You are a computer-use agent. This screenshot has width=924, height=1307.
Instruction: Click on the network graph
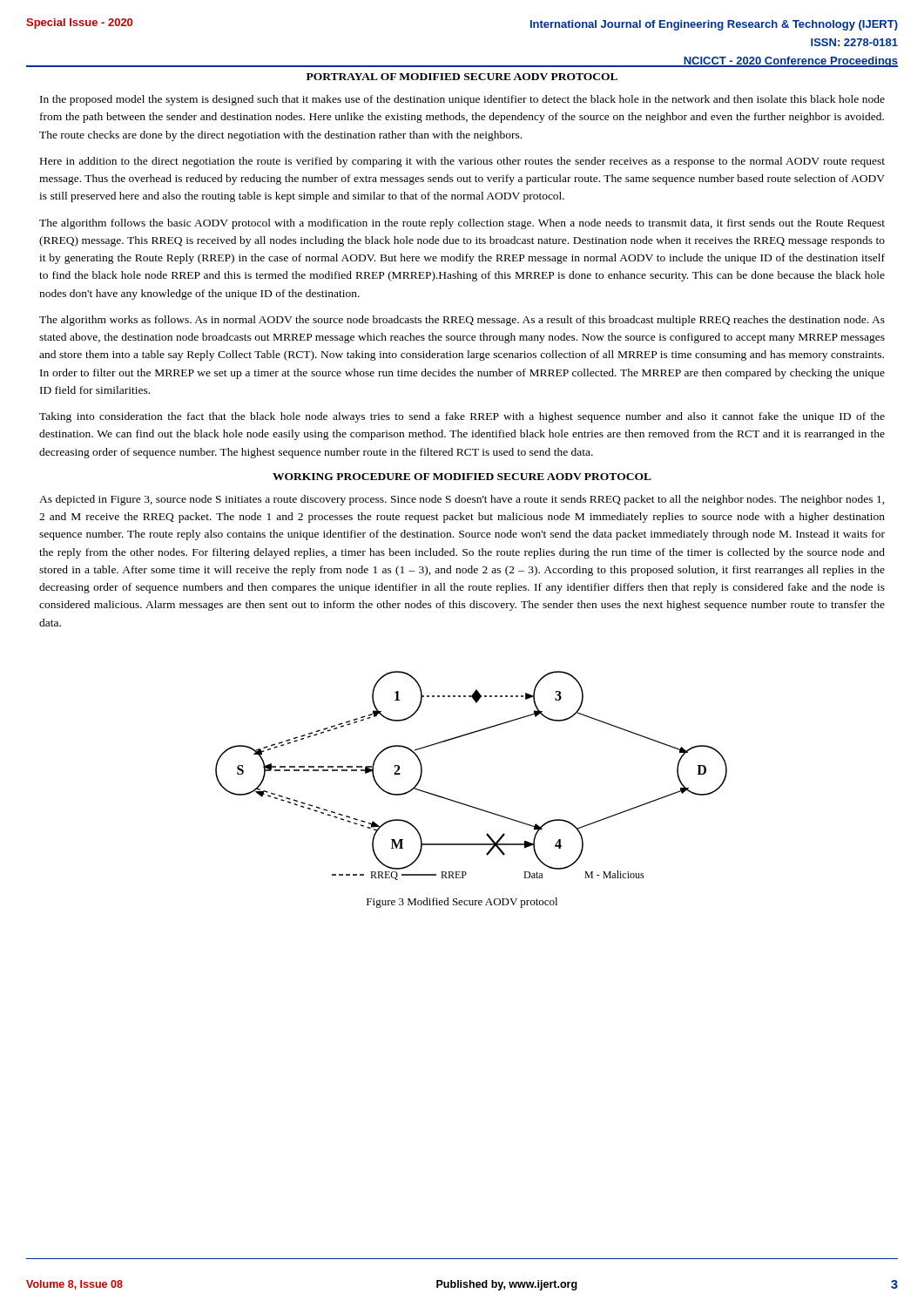462,767
